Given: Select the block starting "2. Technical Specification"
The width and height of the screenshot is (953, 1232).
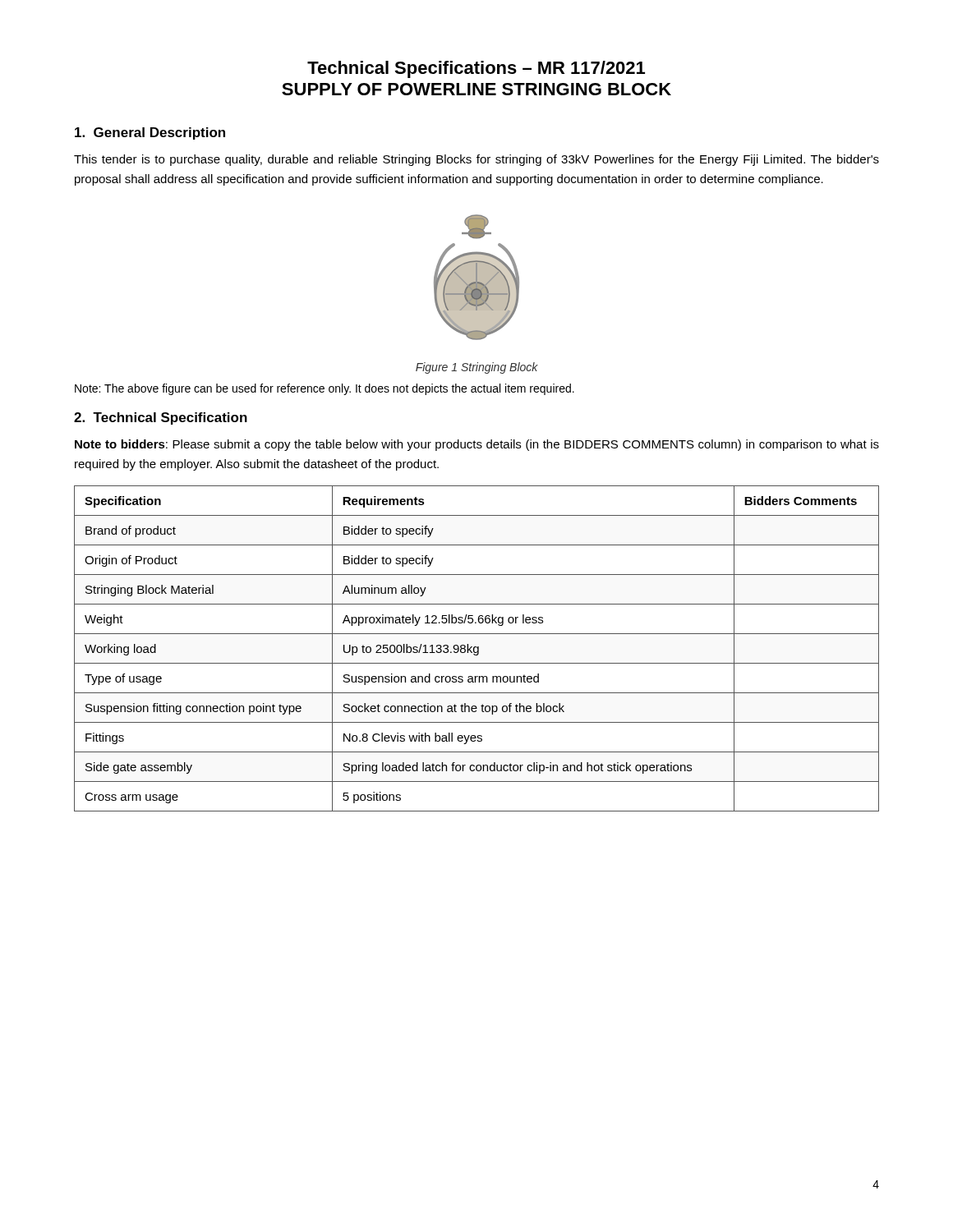Looking at the screenshot, I should (161, 418).
